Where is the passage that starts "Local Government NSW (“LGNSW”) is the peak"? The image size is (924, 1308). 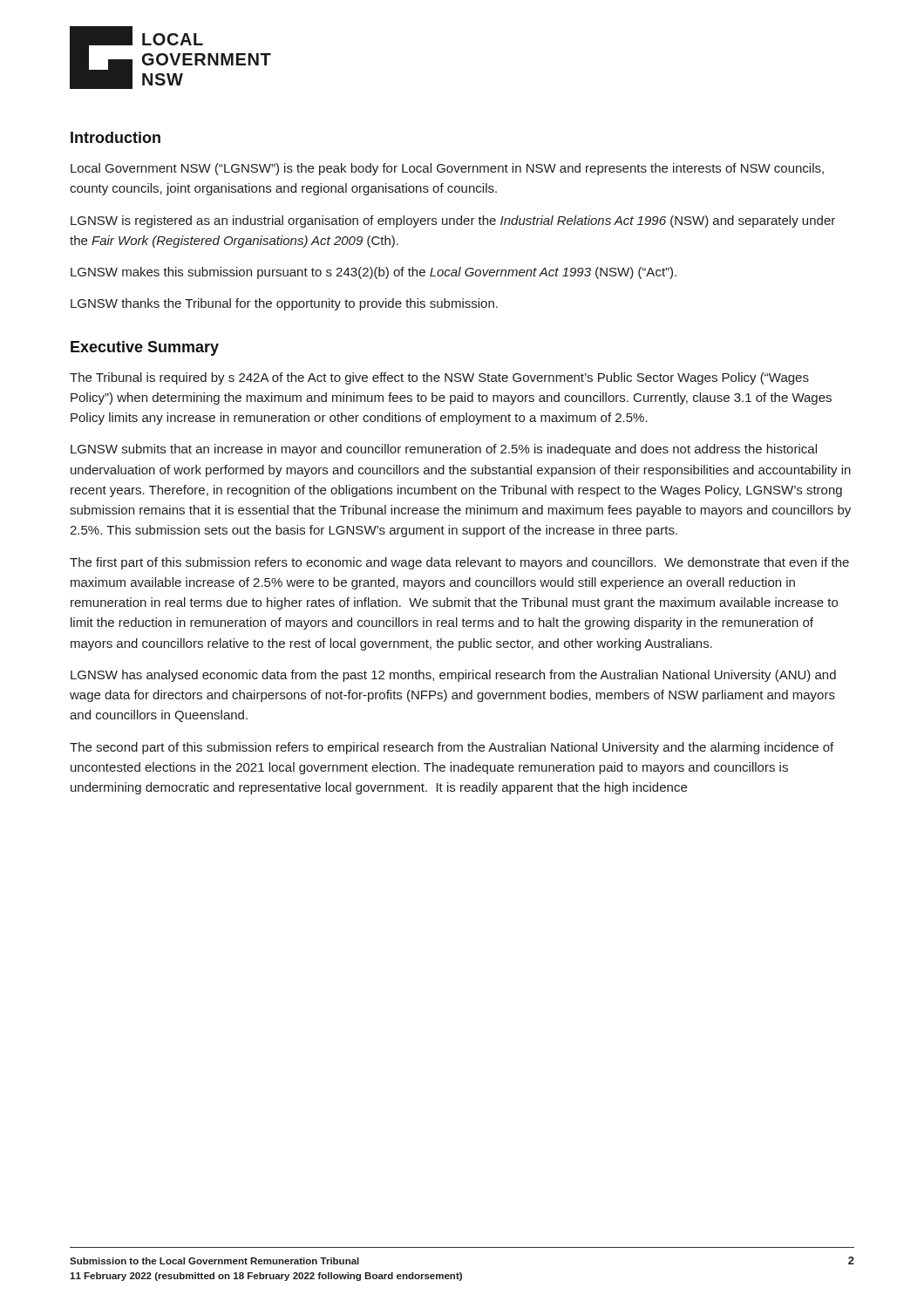click(x=447, y=178)
